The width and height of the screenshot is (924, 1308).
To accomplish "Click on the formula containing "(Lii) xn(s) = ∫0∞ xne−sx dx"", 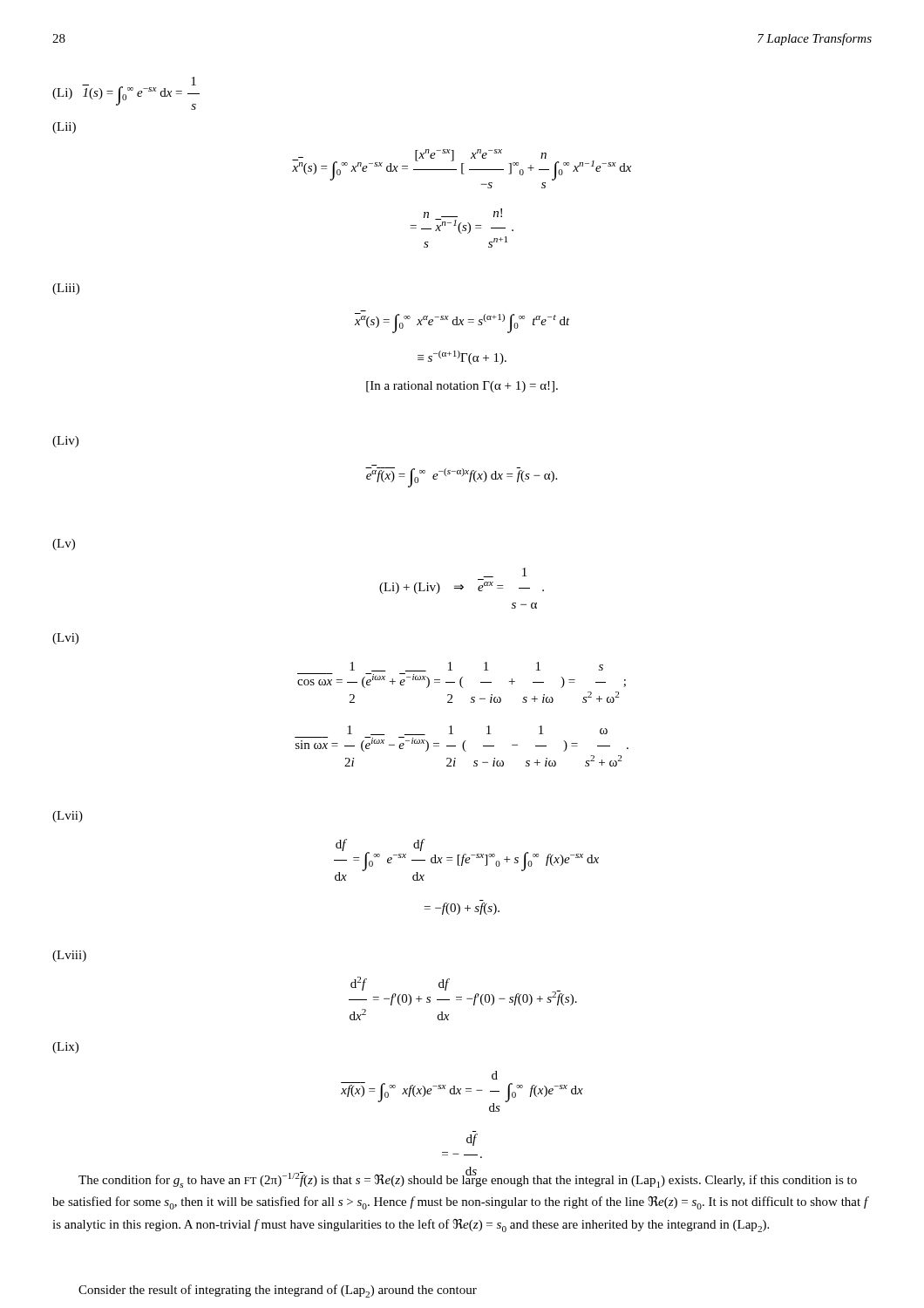I will pos(64,128).
